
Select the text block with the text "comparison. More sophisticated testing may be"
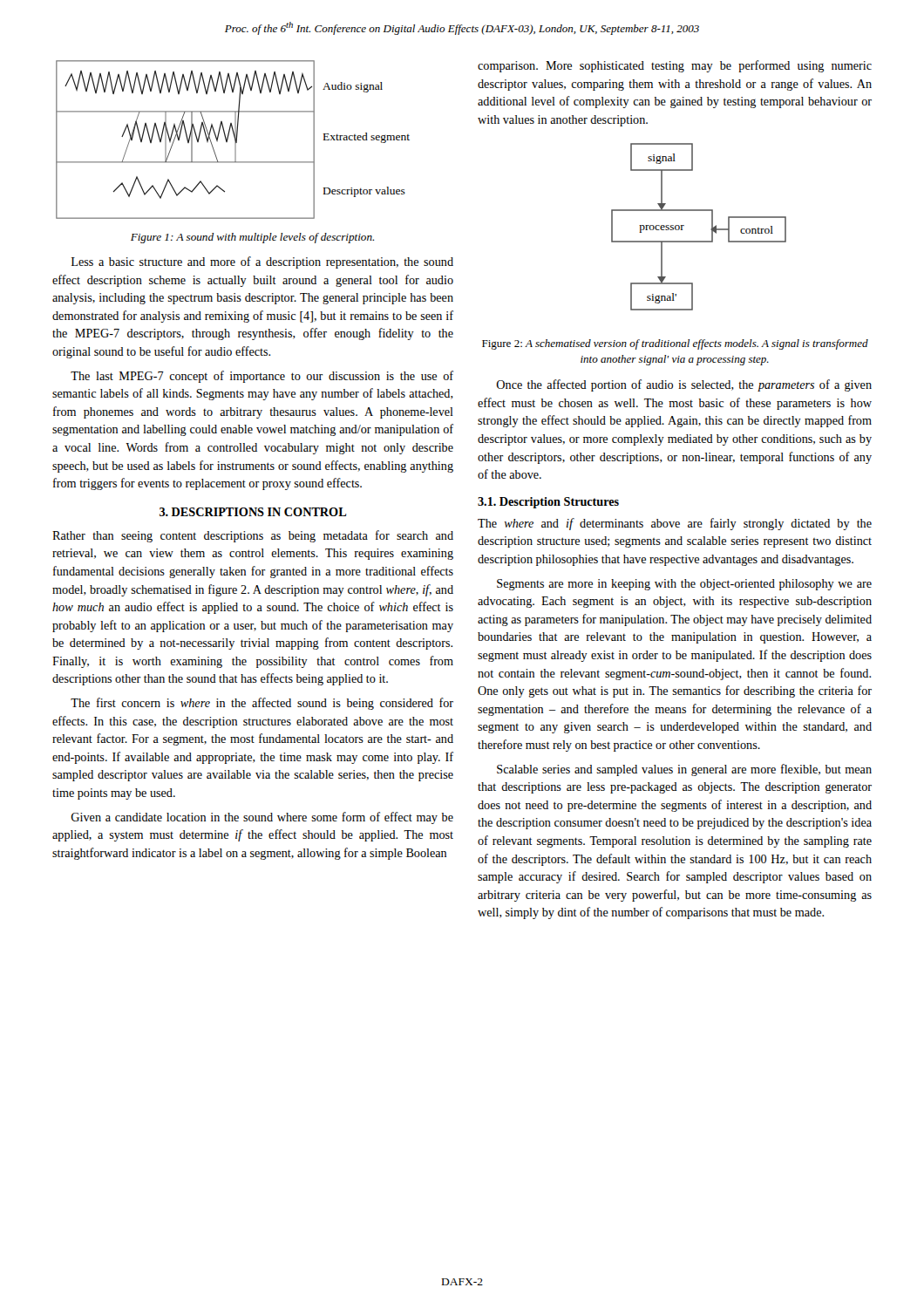tap(675, 92)
